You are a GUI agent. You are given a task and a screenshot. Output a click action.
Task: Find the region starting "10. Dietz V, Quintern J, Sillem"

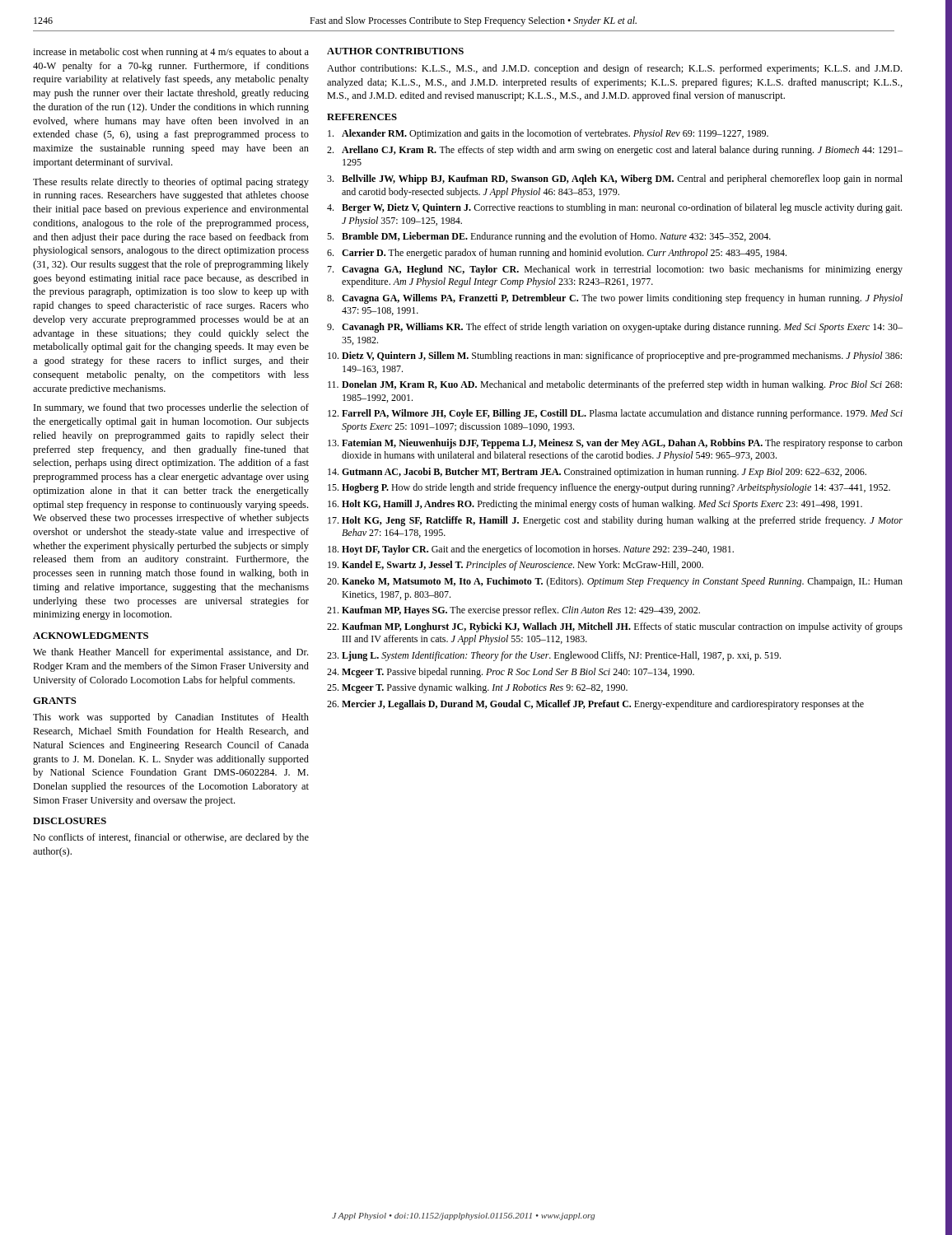click(615, 363)
